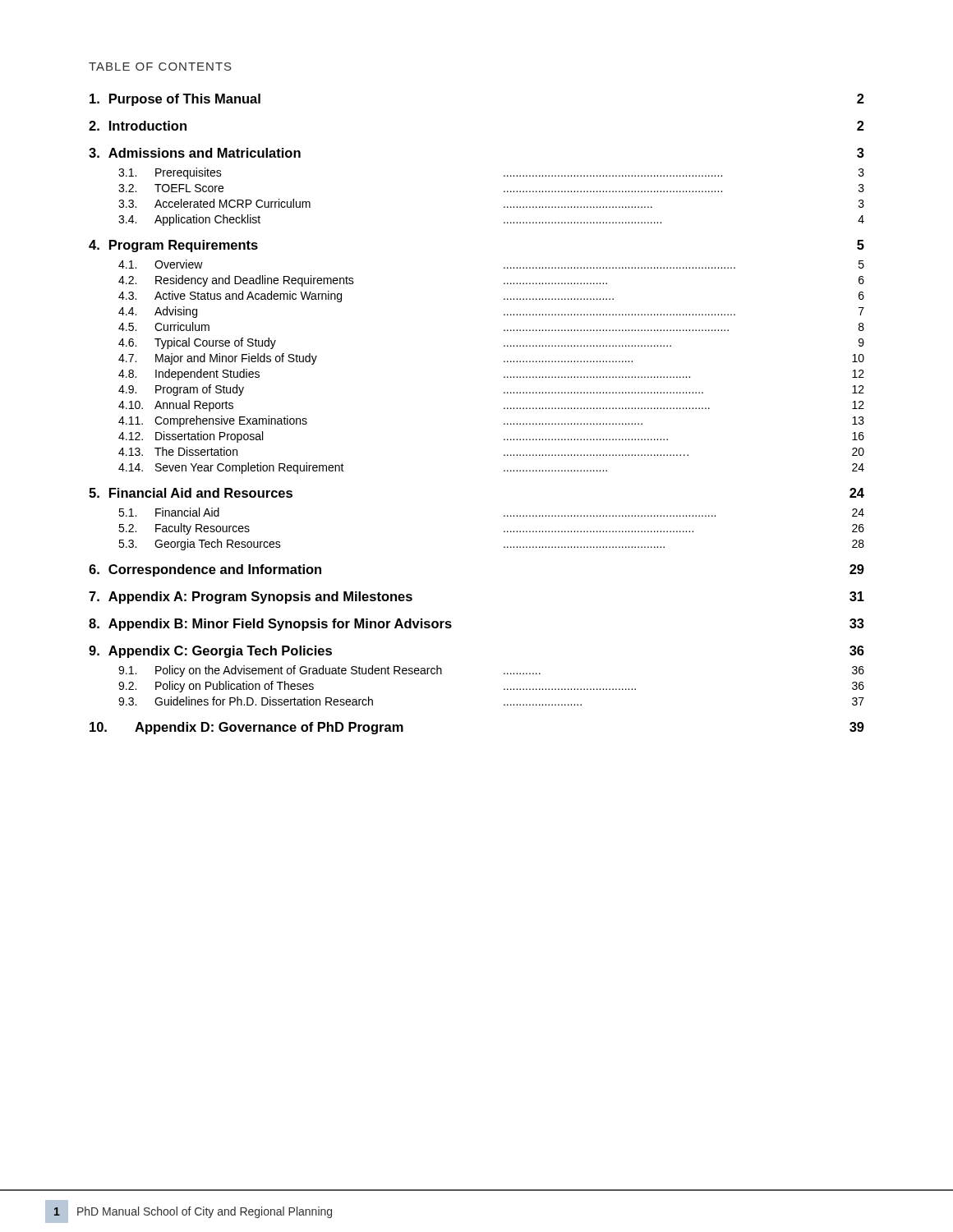Image resolution: width=953 pixels, height=1232 pixels.
Task: Click on the element starting "TABLE OF CONTENTS"
Action: (161, 66)
